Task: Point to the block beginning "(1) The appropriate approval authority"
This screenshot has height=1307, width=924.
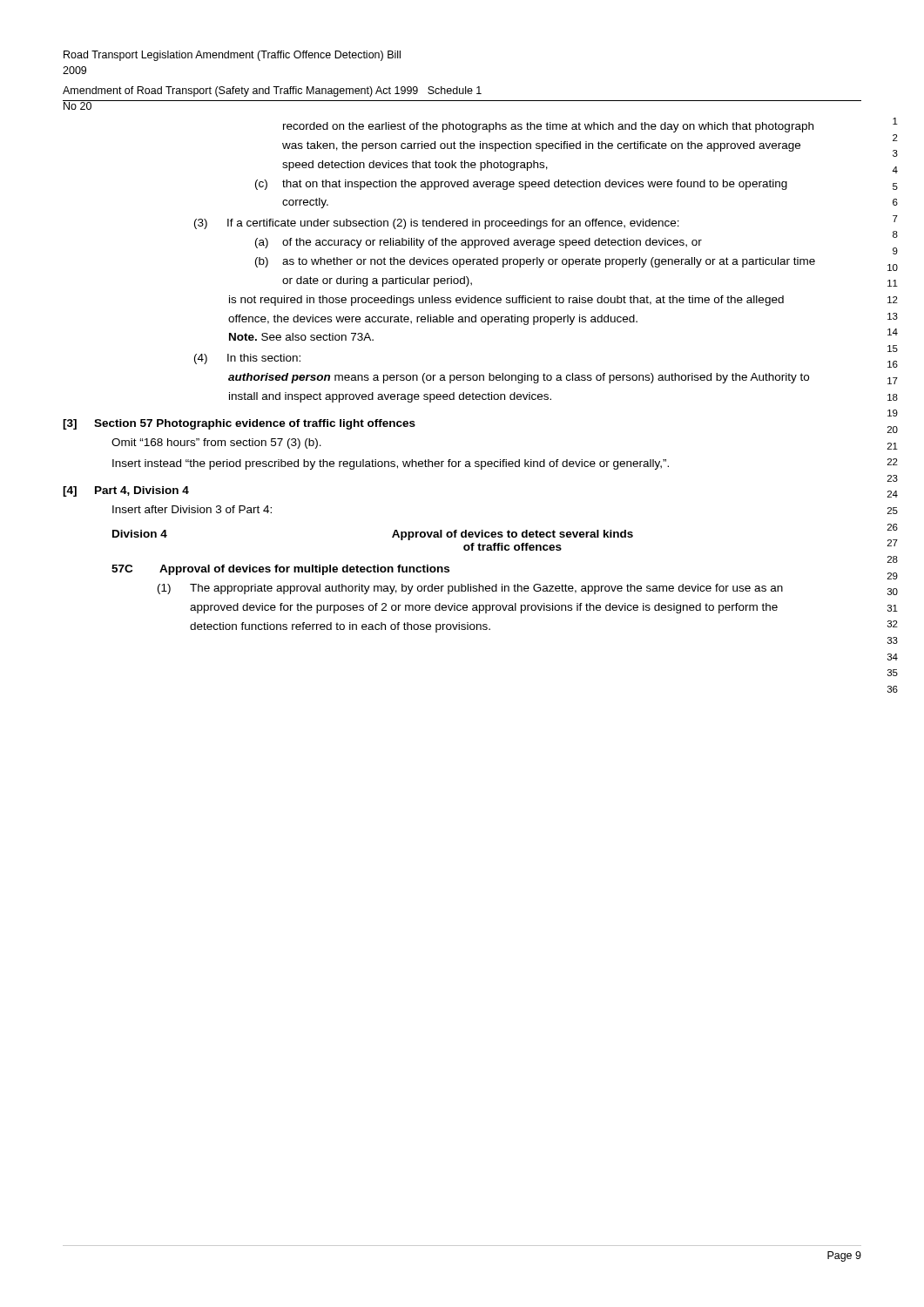Action: tap(489, 608)
